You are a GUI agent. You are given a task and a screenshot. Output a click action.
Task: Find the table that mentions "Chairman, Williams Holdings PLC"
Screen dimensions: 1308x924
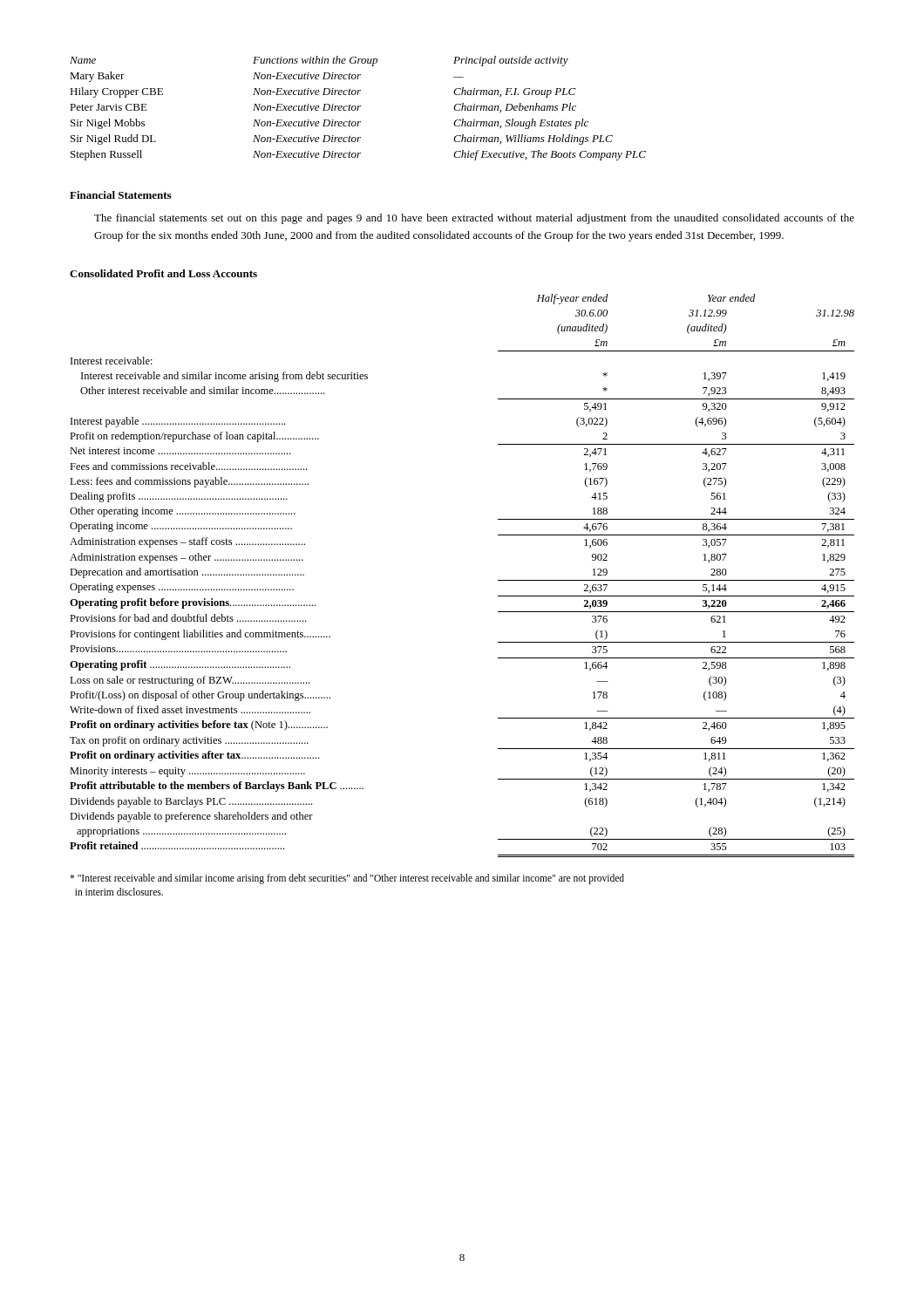tap(462, 107)
